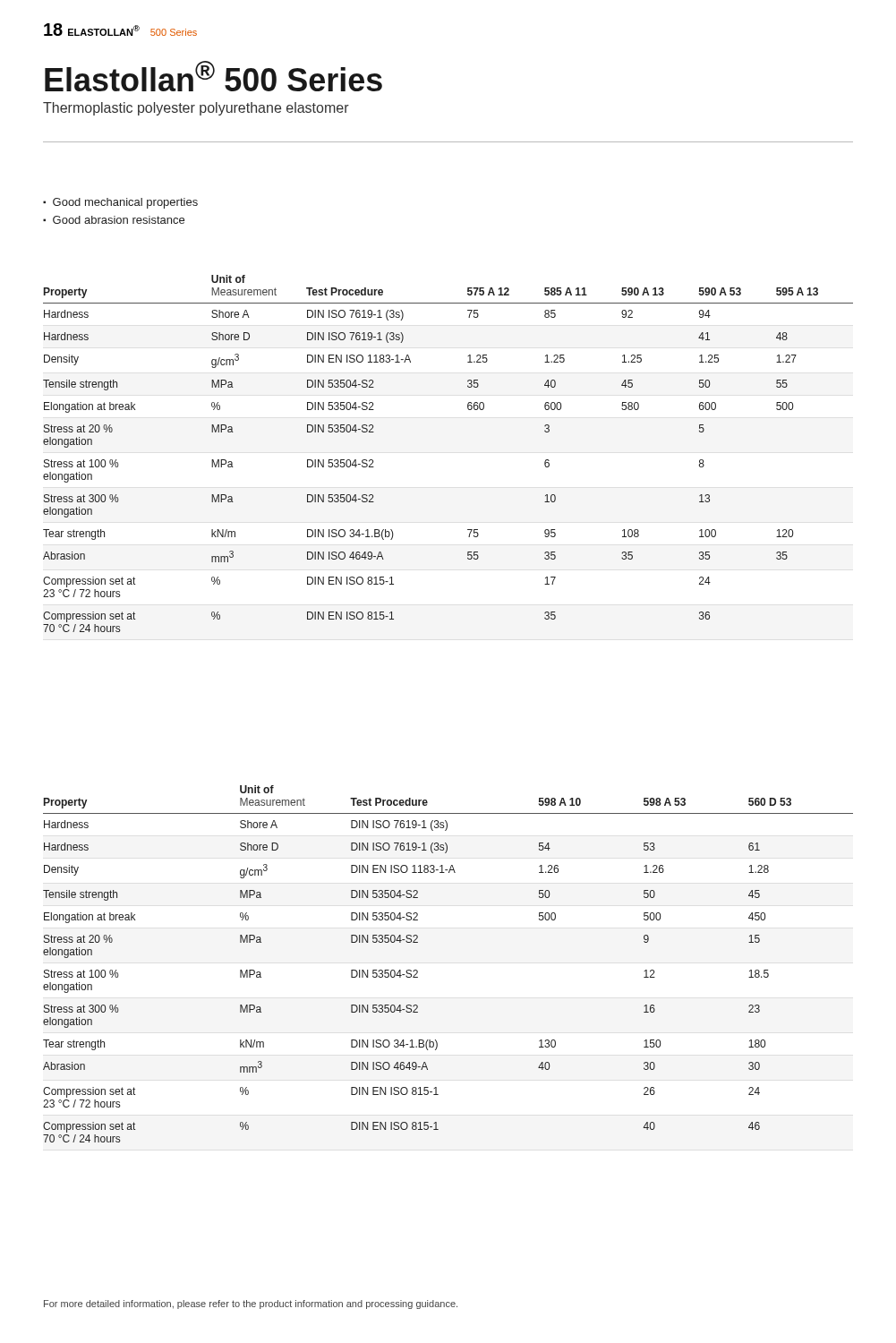This screenshot has width=896, height=1343.
Task: Click on the title that says "Elastollan® 500 Series"
Action: point(213,76)
